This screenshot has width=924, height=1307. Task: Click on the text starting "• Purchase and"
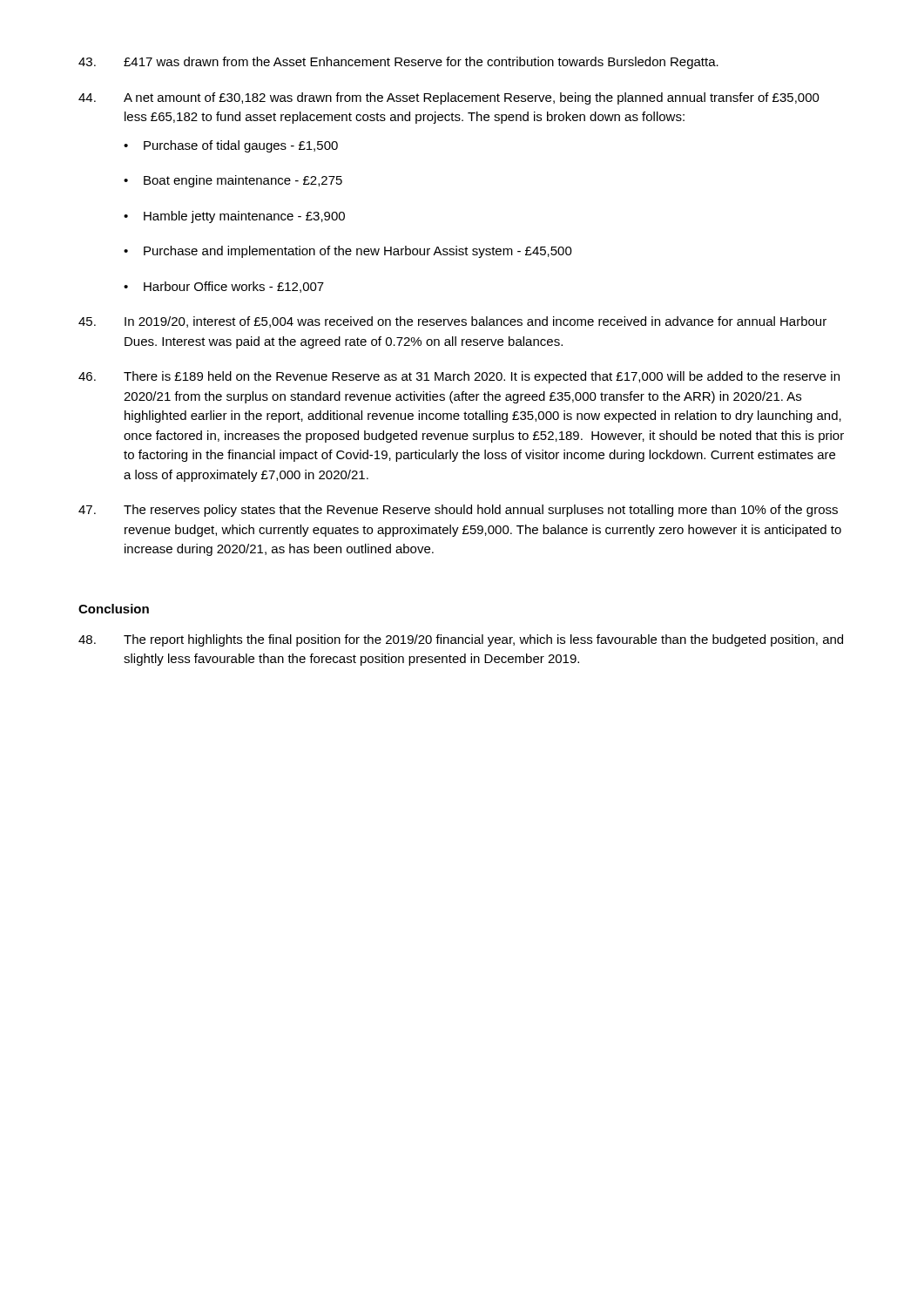click(x=348, y=251)
